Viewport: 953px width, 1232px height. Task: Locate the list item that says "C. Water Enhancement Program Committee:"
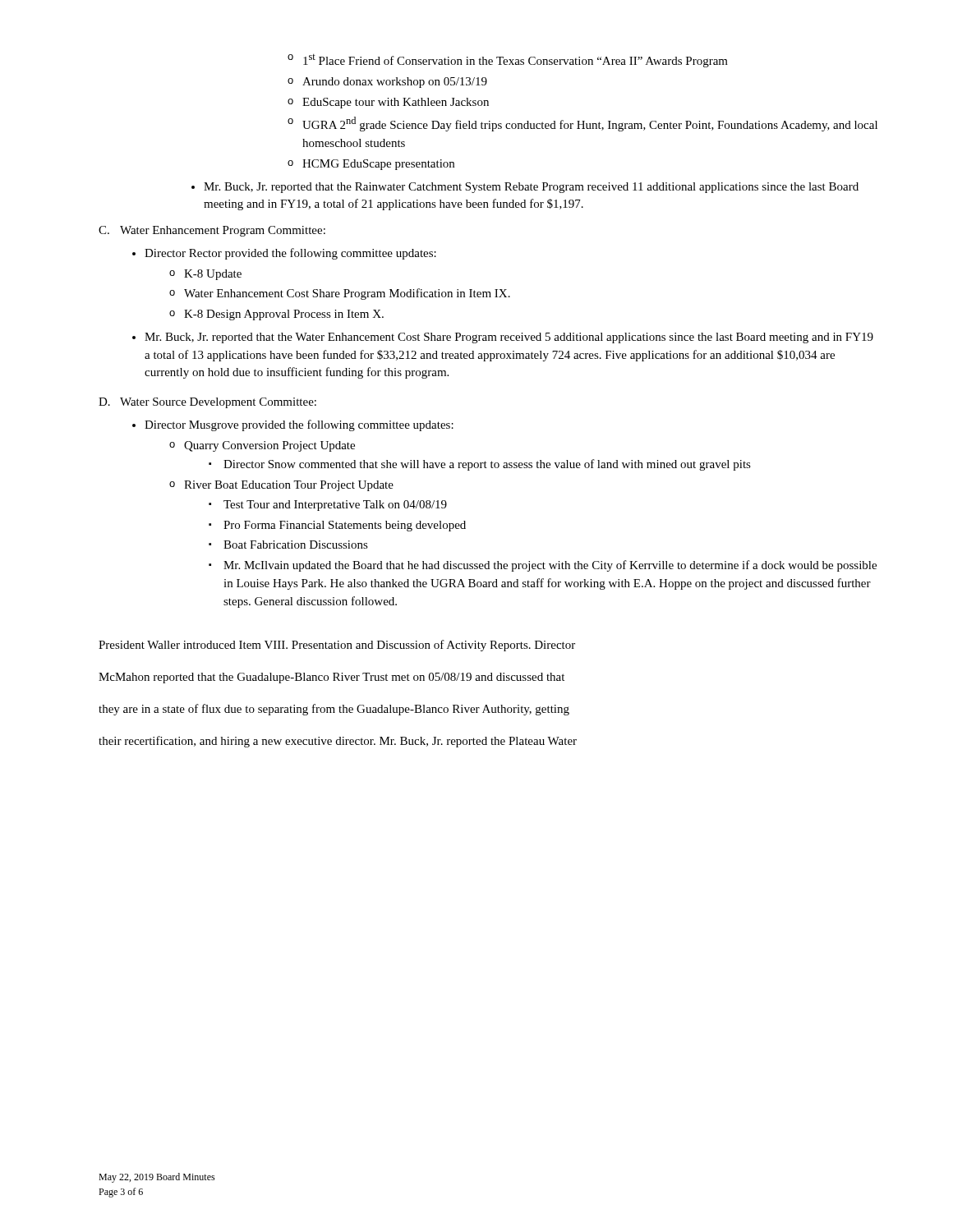(x=212, y=231)
